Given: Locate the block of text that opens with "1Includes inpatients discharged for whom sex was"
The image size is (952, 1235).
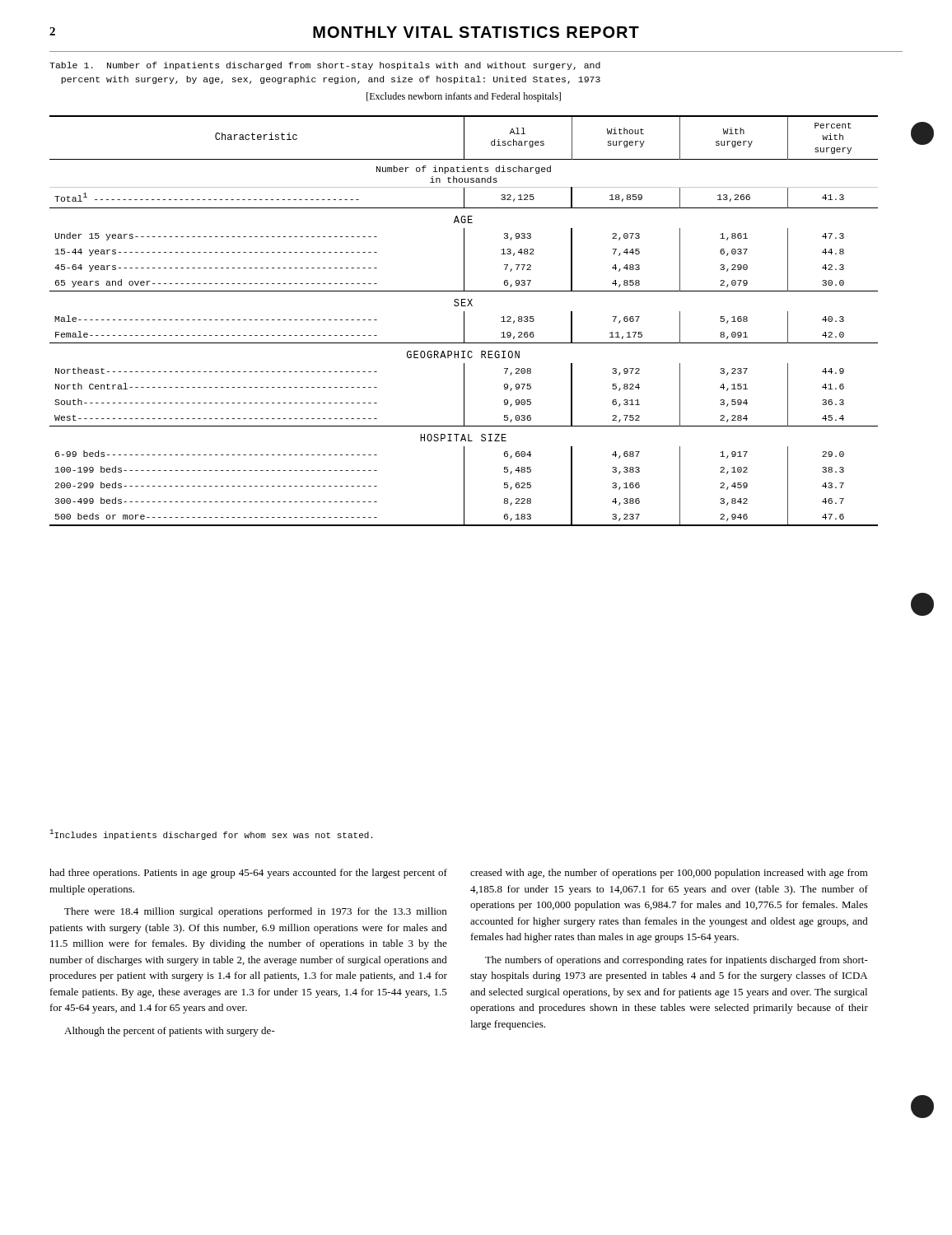Looking at the screenshot, I should [x=212, y=834].
